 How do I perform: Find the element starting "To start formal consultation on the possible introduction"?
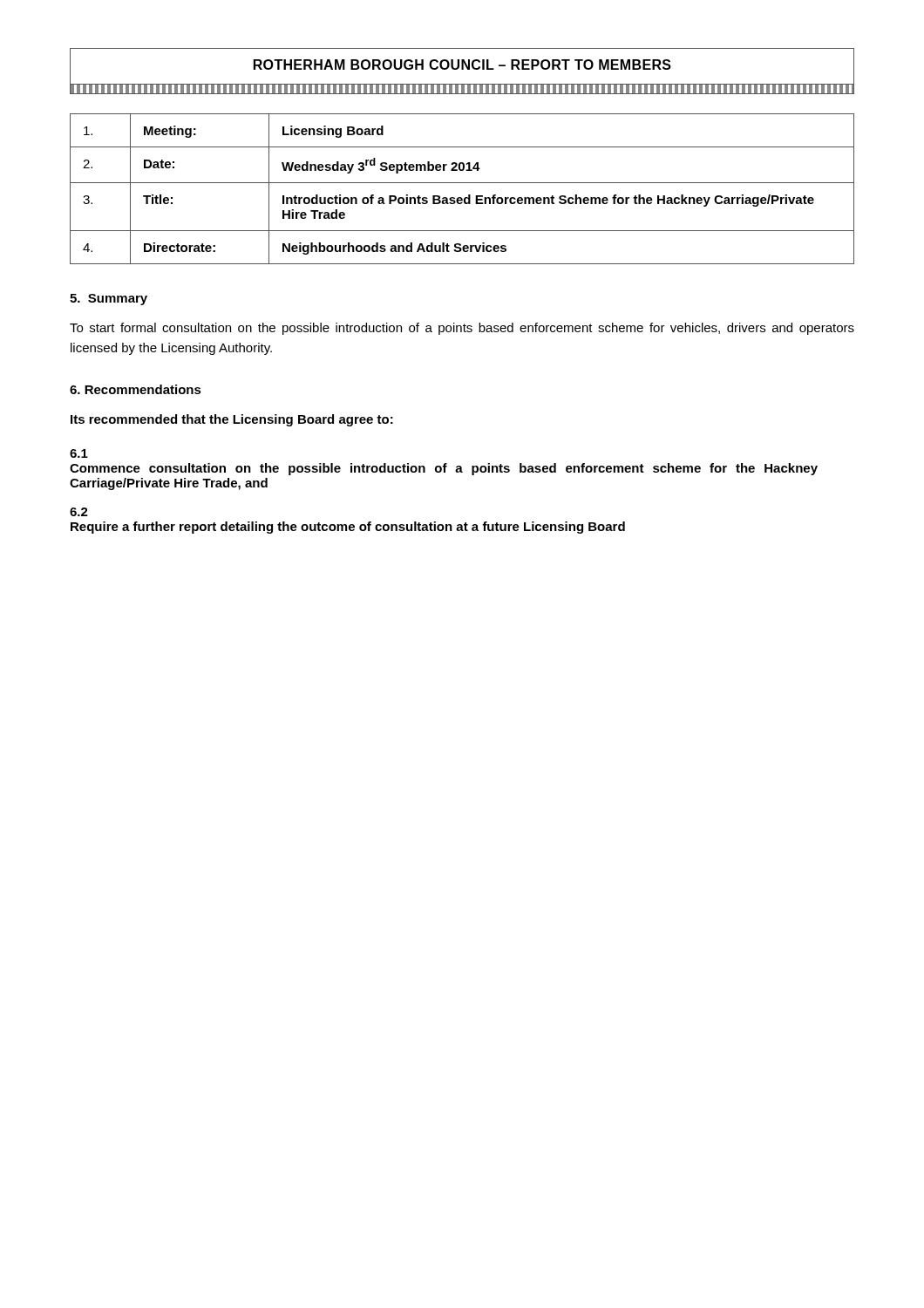pos(462,338)
